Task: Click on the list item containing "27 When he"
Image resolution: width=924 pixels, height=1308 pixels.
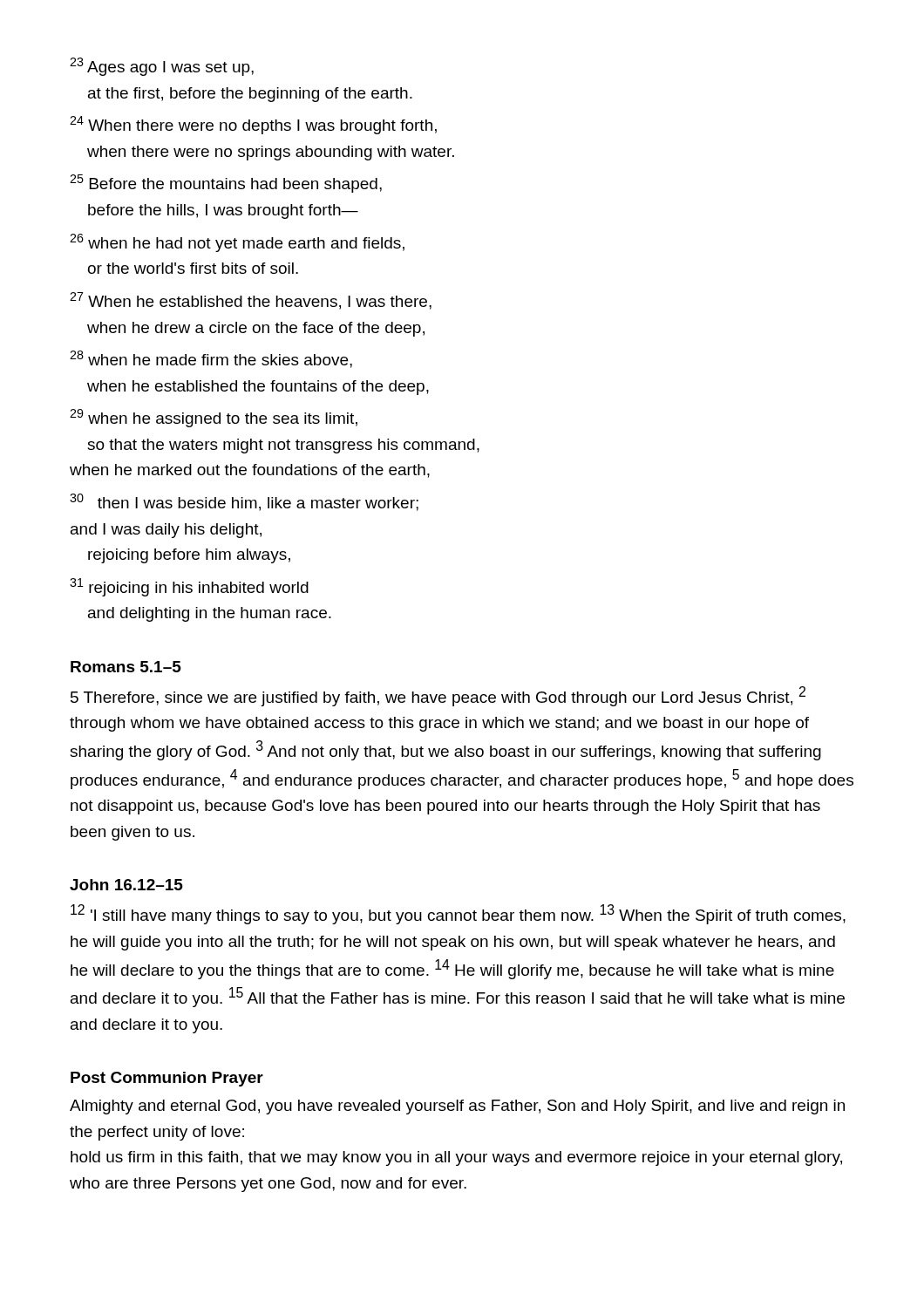Action: 251,301
